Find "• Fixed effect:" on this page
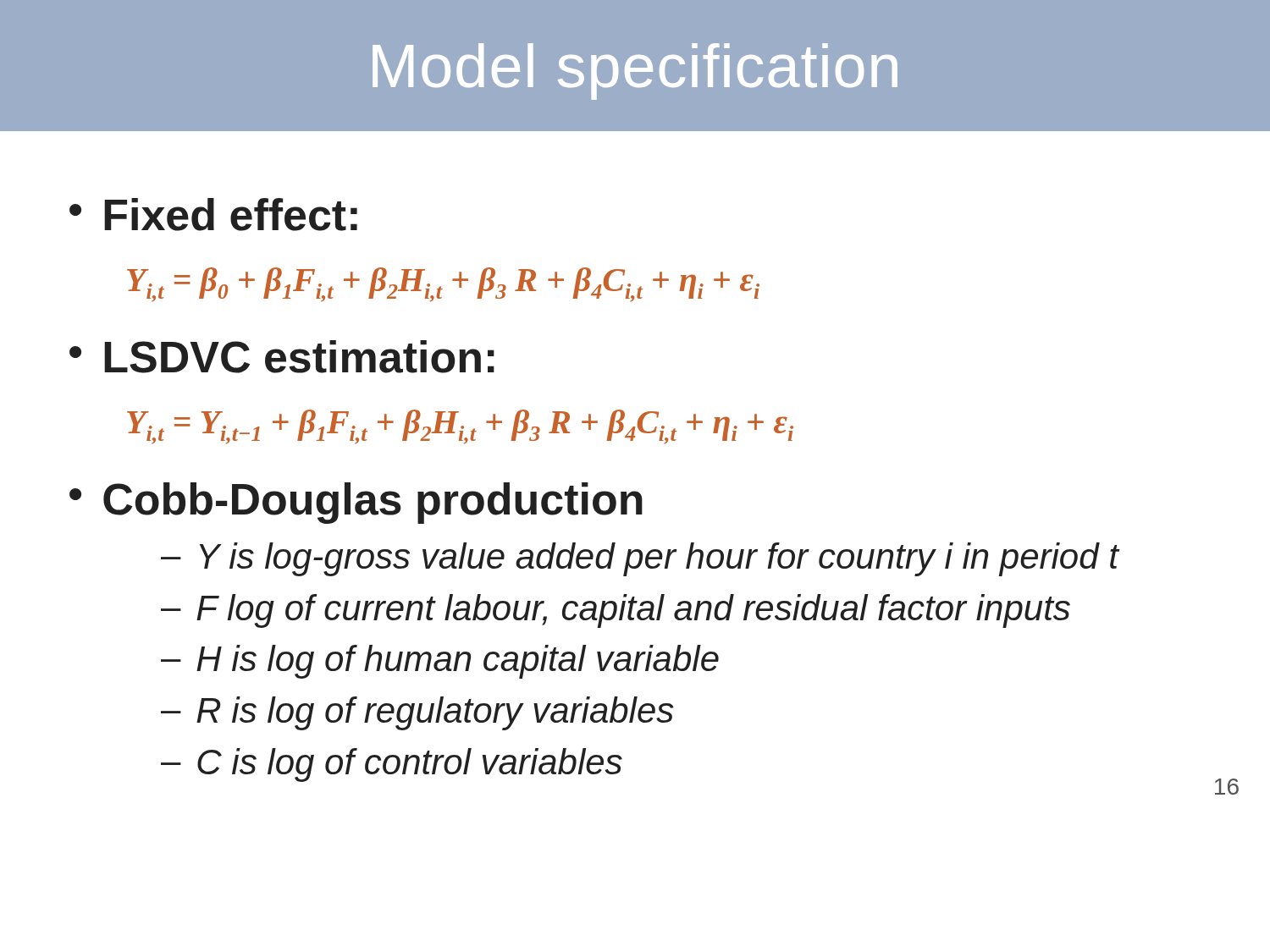Viewport: 1270px width, 952px height. tap(213, 215)
